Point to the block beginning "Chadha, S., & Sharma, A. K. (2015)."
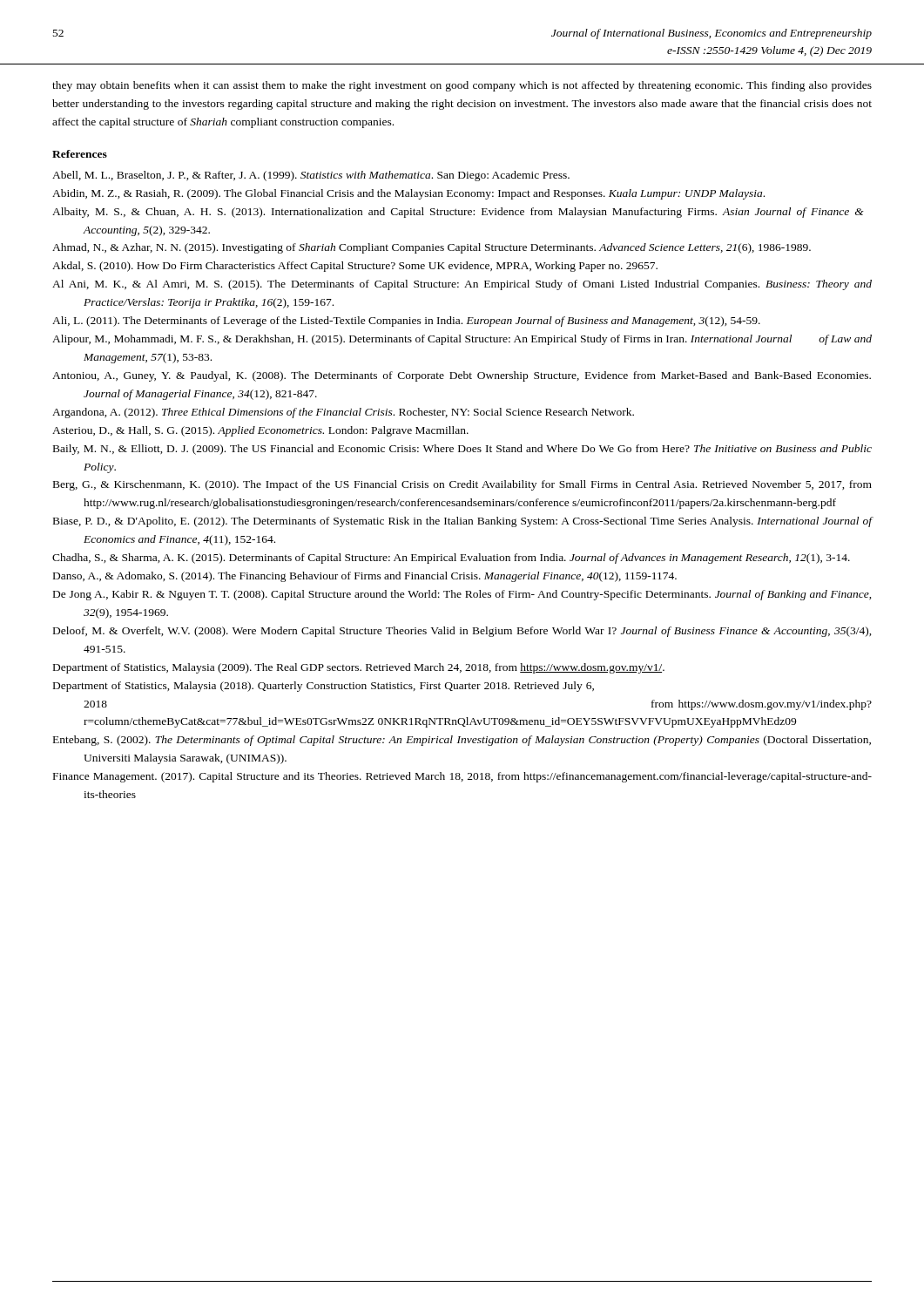The height and width of the screenshot is (1307, 924). click(451, 557)
